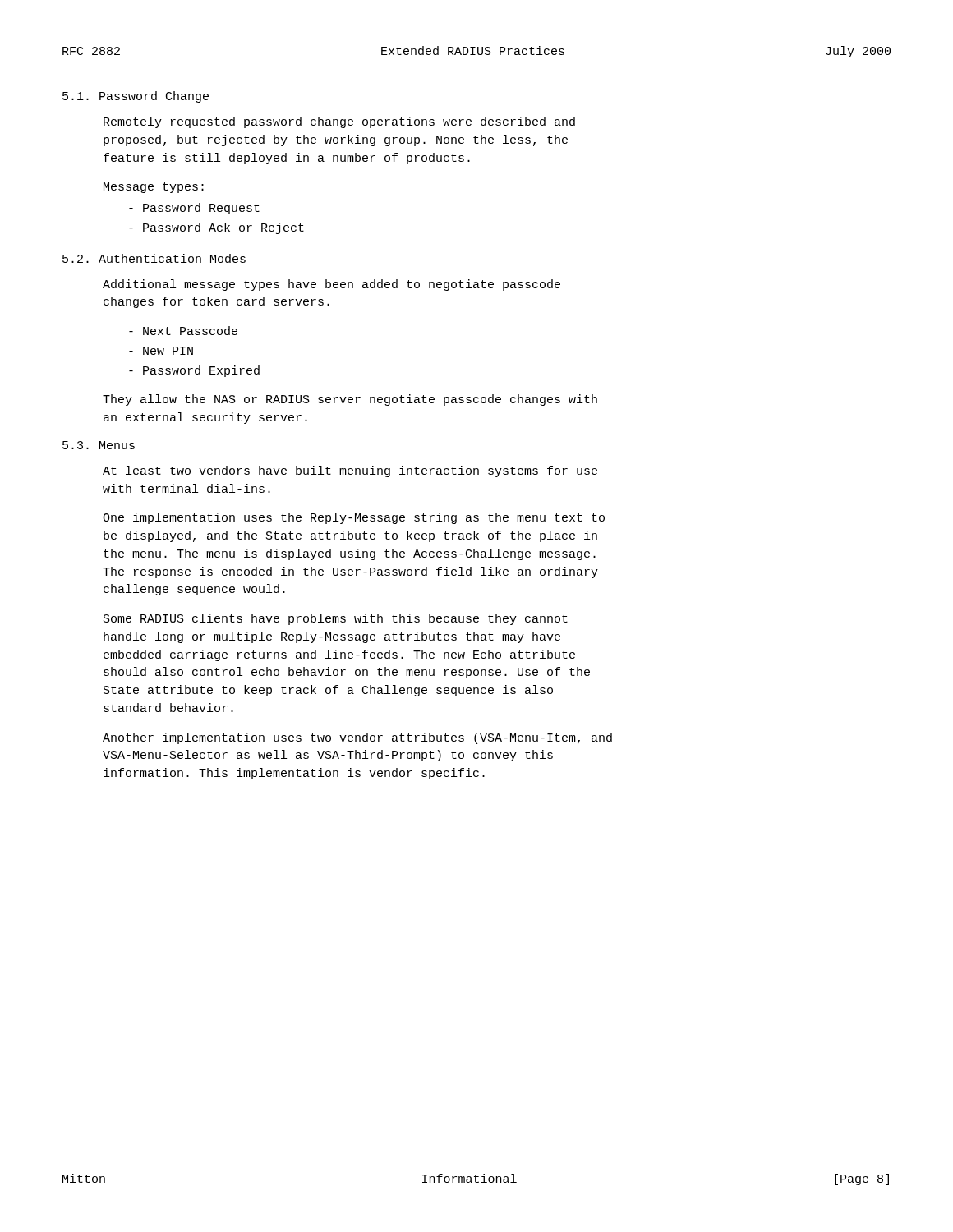Locate the text block that reads "Remotely requested password change"

coord(339,141)
